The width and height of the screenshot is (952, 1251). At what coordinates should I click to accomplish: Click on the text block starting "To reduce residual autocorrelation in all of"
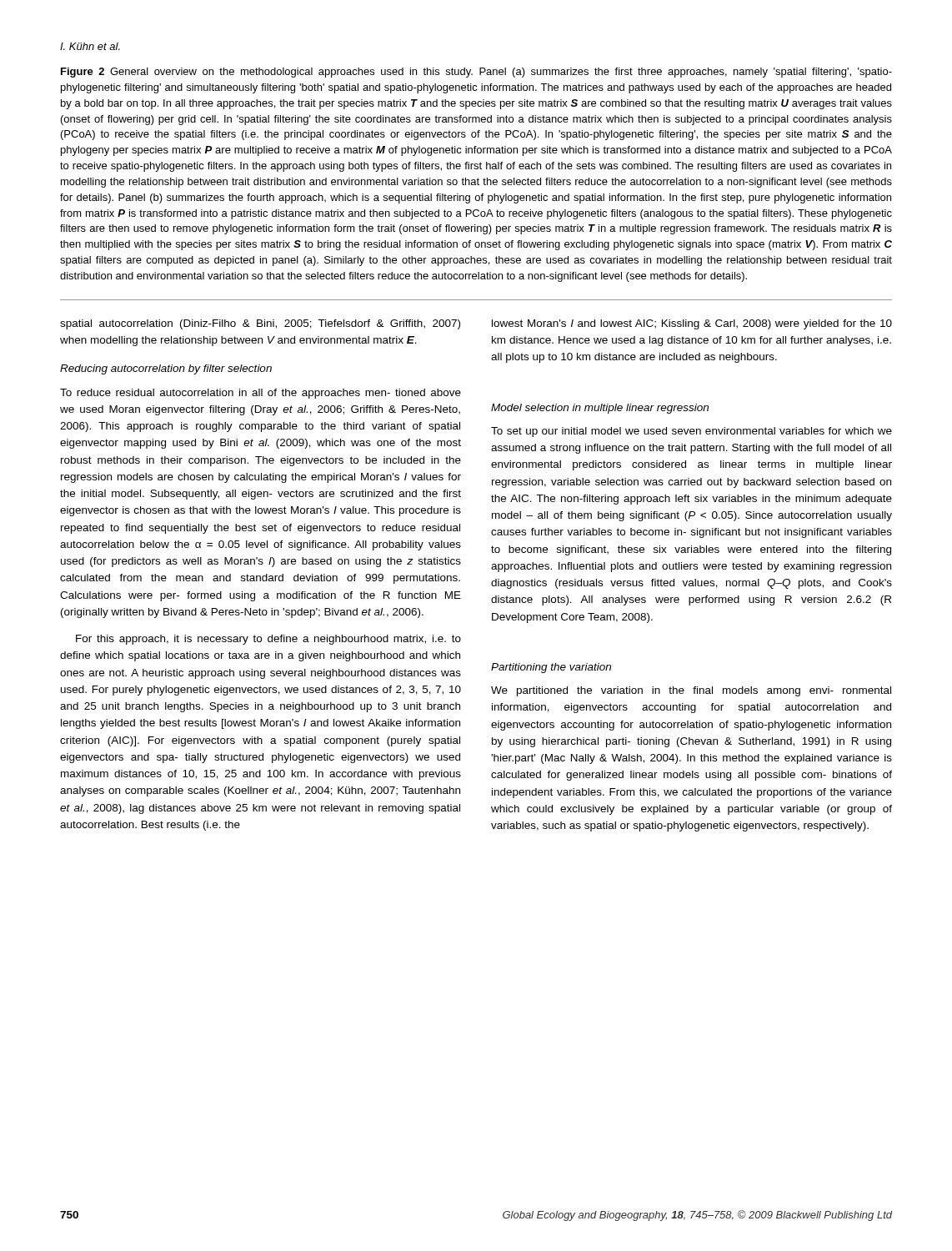[x=260, y=502]
